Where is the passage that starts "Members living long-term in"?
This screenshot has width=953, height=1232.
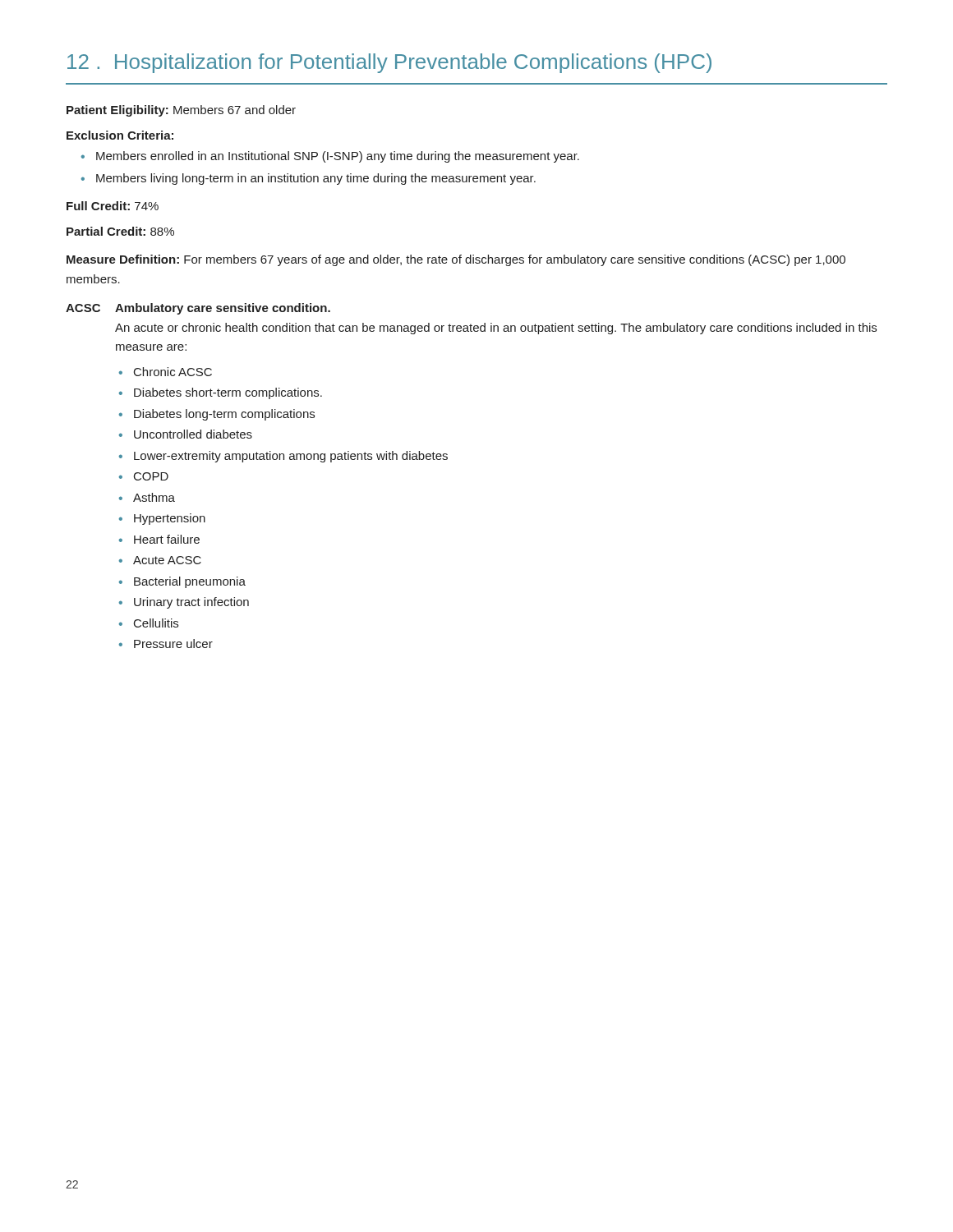click(x=316, y=177)
